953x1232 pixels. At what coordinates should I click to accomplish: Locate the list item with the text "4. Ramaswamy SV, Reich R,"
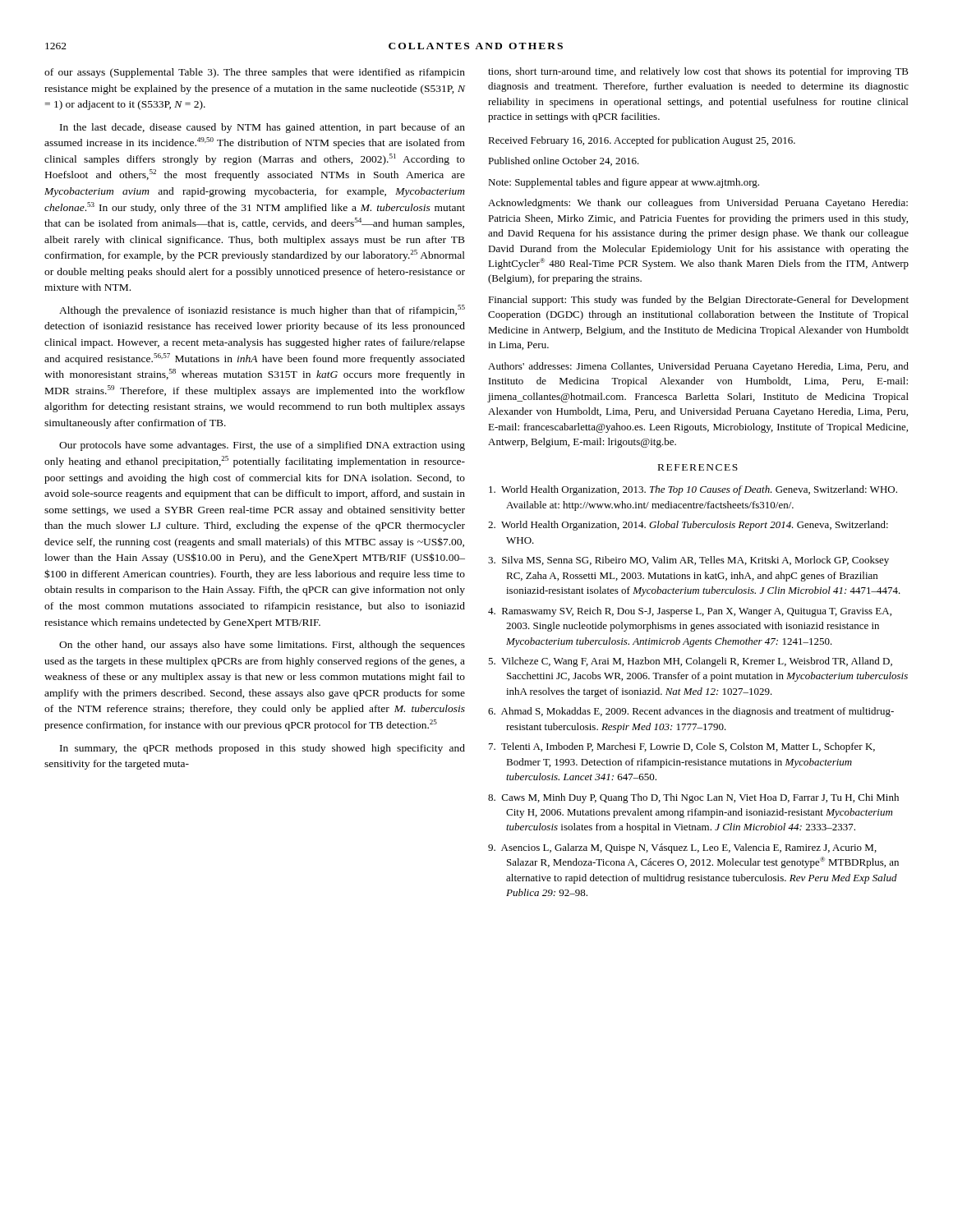click(698, 626)
